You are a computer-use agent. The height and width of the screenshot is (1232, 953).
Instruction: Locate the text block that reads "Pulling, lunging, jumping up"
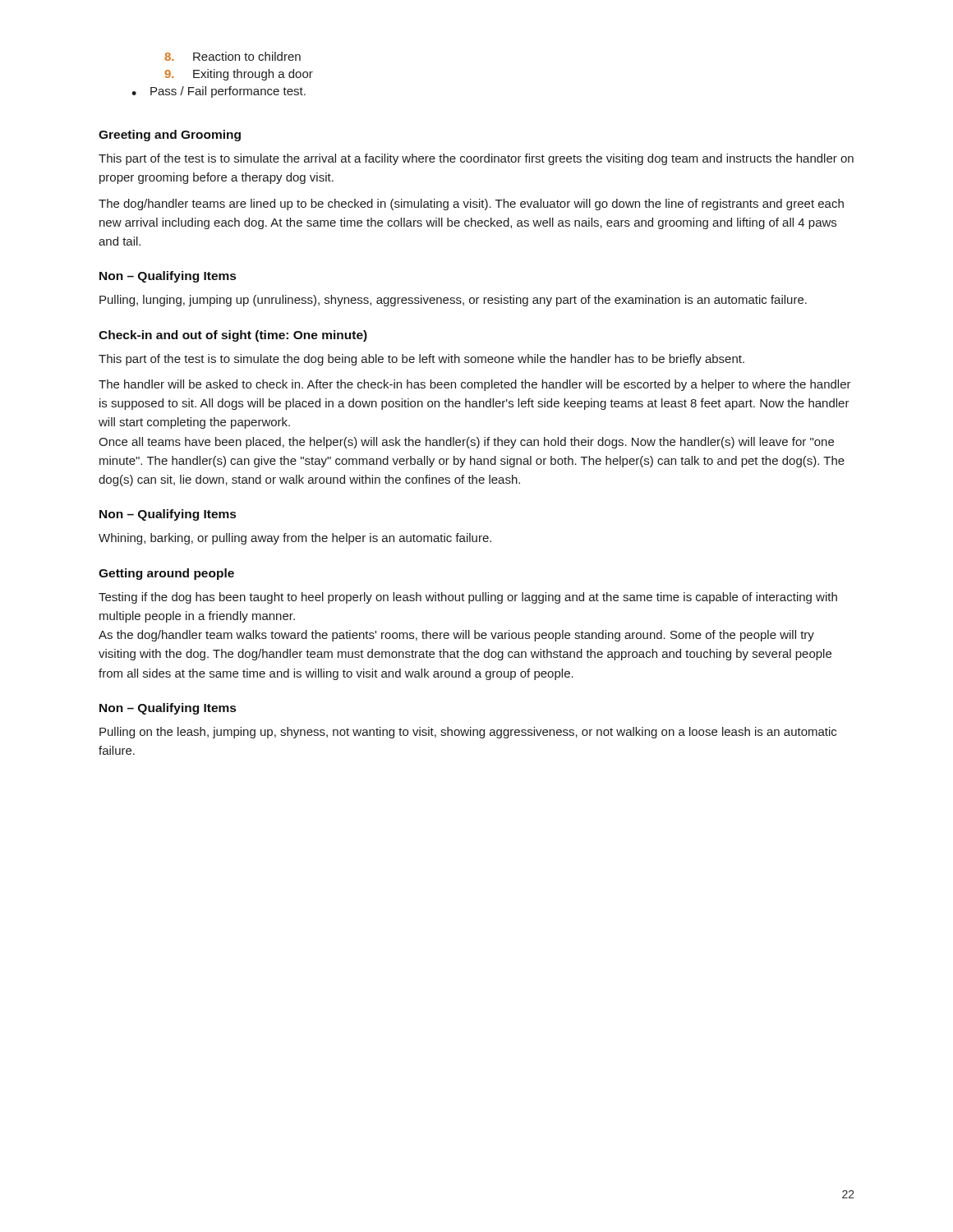coord(453,300)
